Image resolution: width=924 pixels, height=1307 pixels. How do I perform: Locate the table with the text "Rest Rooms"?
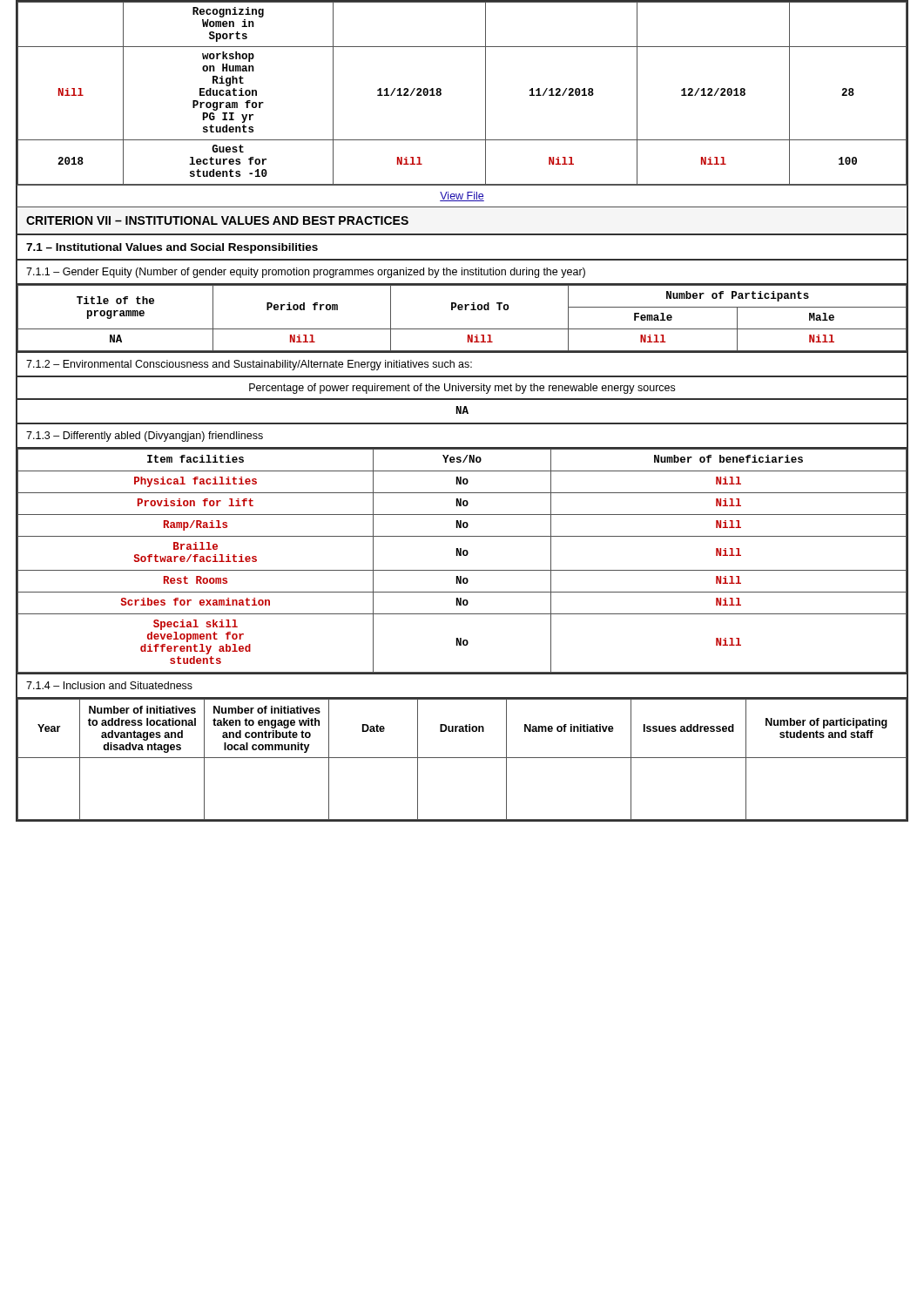(462, 562)
